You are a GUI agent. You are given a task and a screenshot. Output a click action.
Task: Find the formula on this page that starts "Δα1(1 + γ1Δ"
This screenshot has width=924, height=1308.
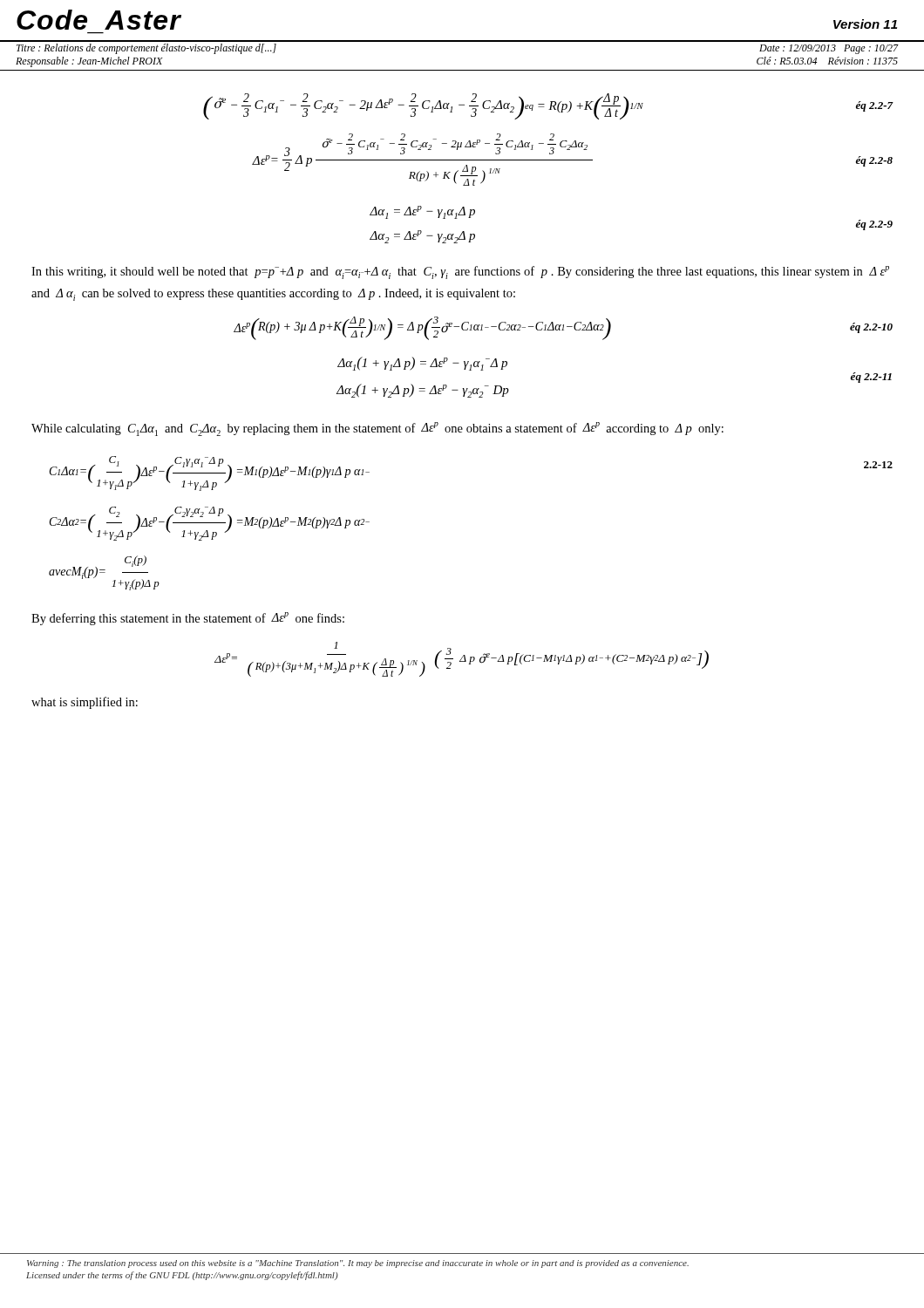pyautogui.click(x=462, y=376)
